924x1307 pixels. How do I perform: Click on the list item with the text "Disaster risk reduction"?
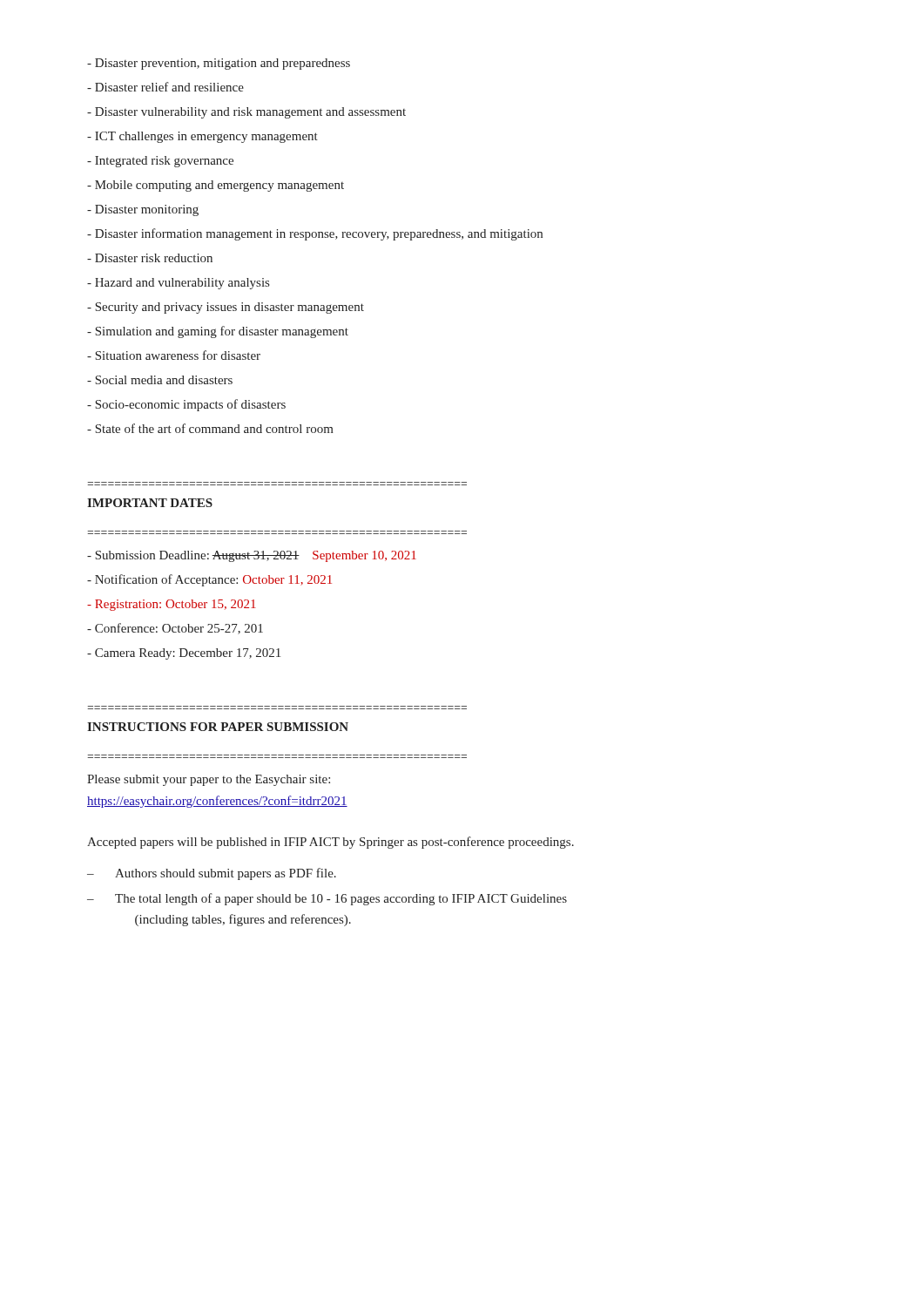tap(150, 258)
